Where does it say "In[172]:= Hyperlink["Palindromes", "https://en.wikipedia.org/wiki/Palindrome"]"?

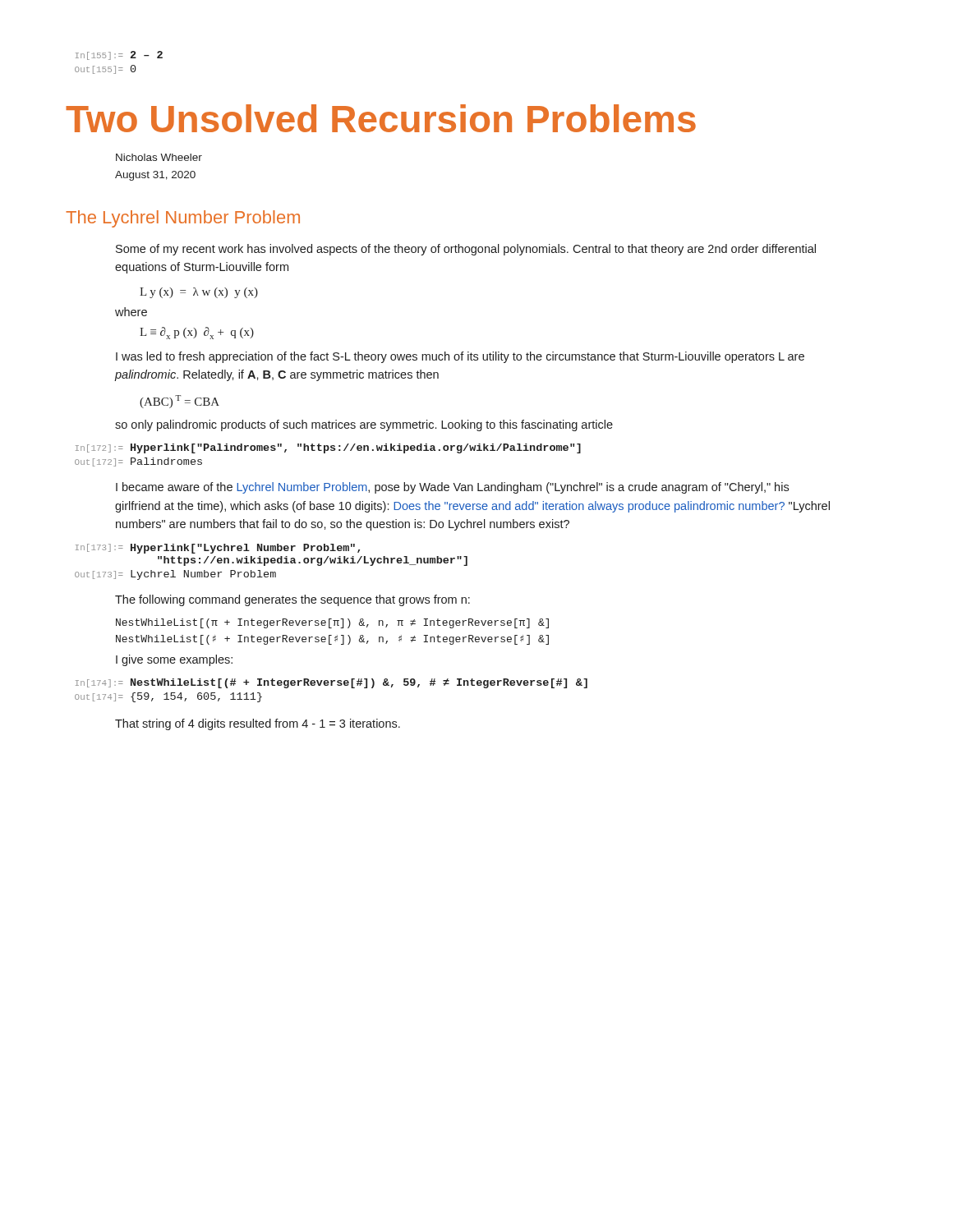324,448
